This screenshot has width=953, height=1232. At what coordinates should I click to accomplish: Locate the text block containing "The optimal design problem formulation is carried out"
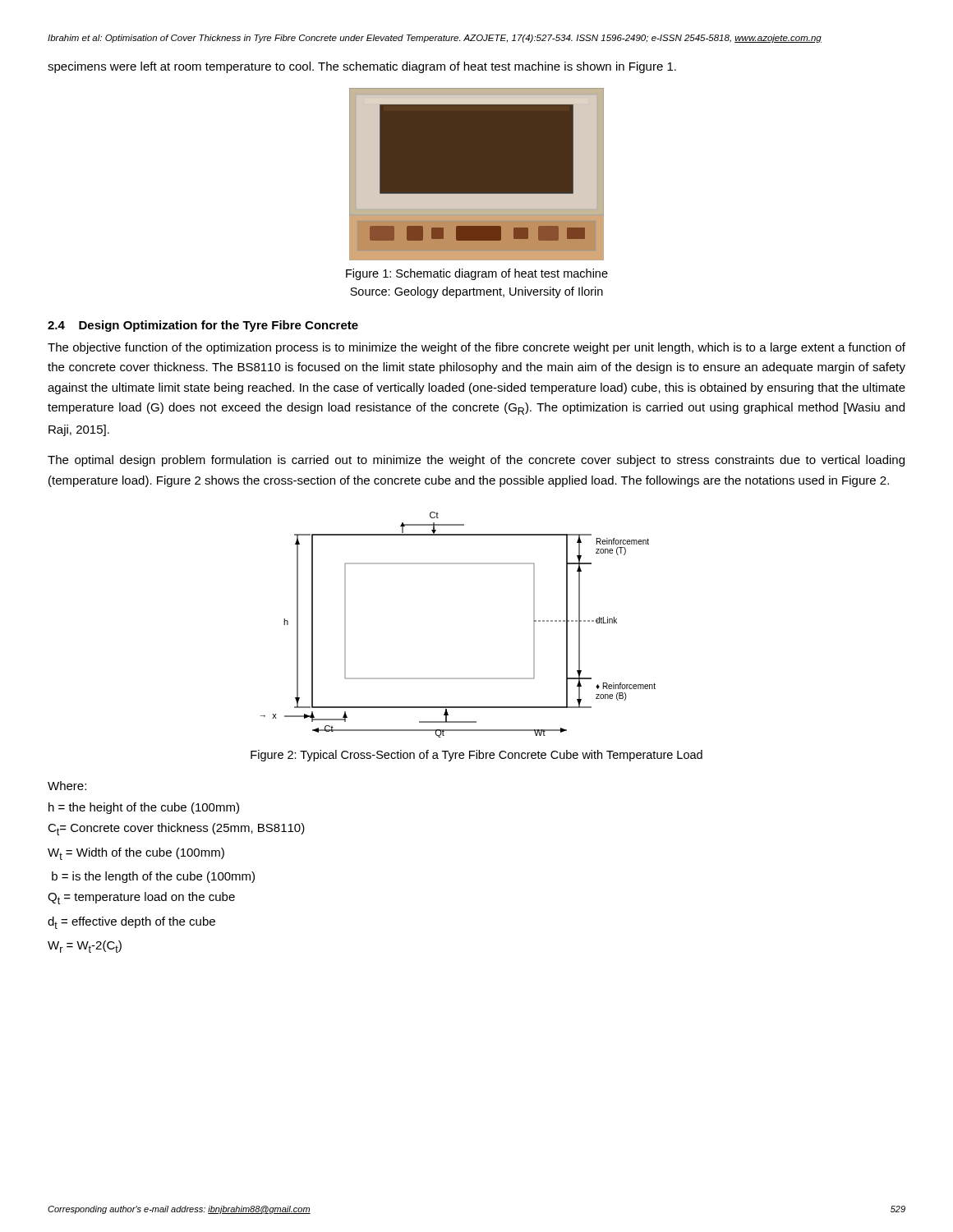coord(476,470)
